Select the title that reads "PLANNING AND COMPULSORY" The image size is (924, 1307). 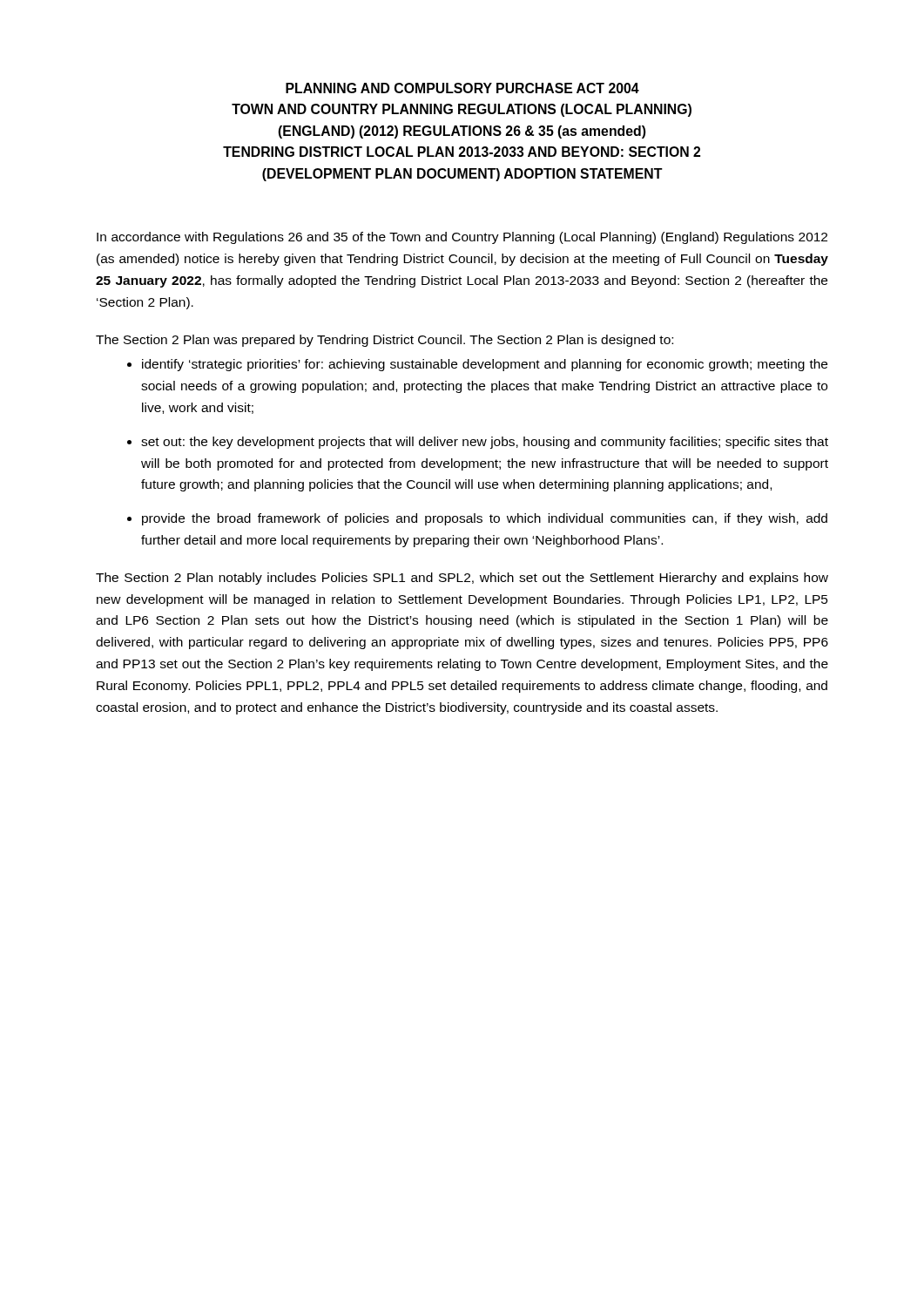tap(462, 132)
